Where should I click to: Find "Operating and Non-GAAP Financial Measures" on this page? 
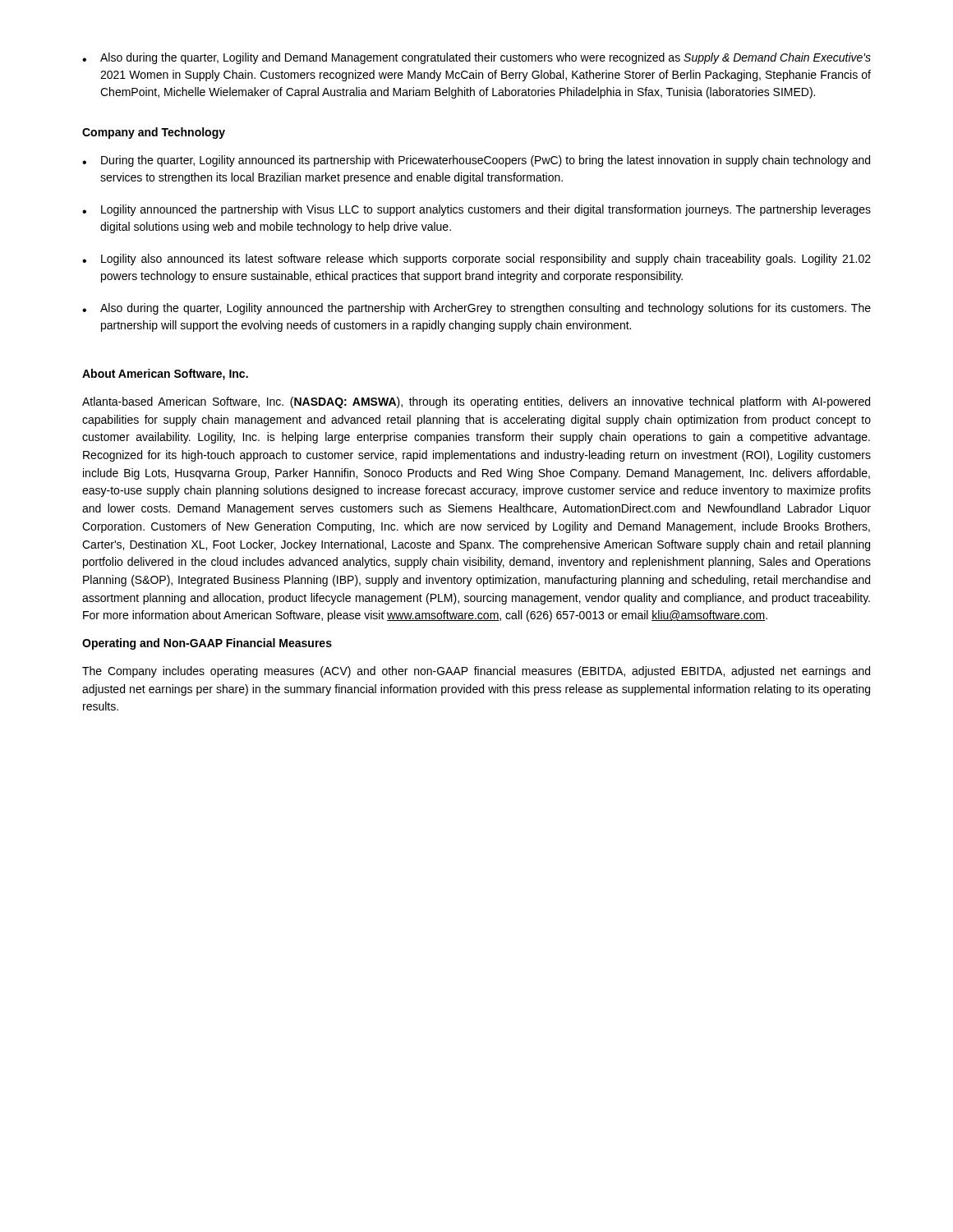(x=207, y=643)
